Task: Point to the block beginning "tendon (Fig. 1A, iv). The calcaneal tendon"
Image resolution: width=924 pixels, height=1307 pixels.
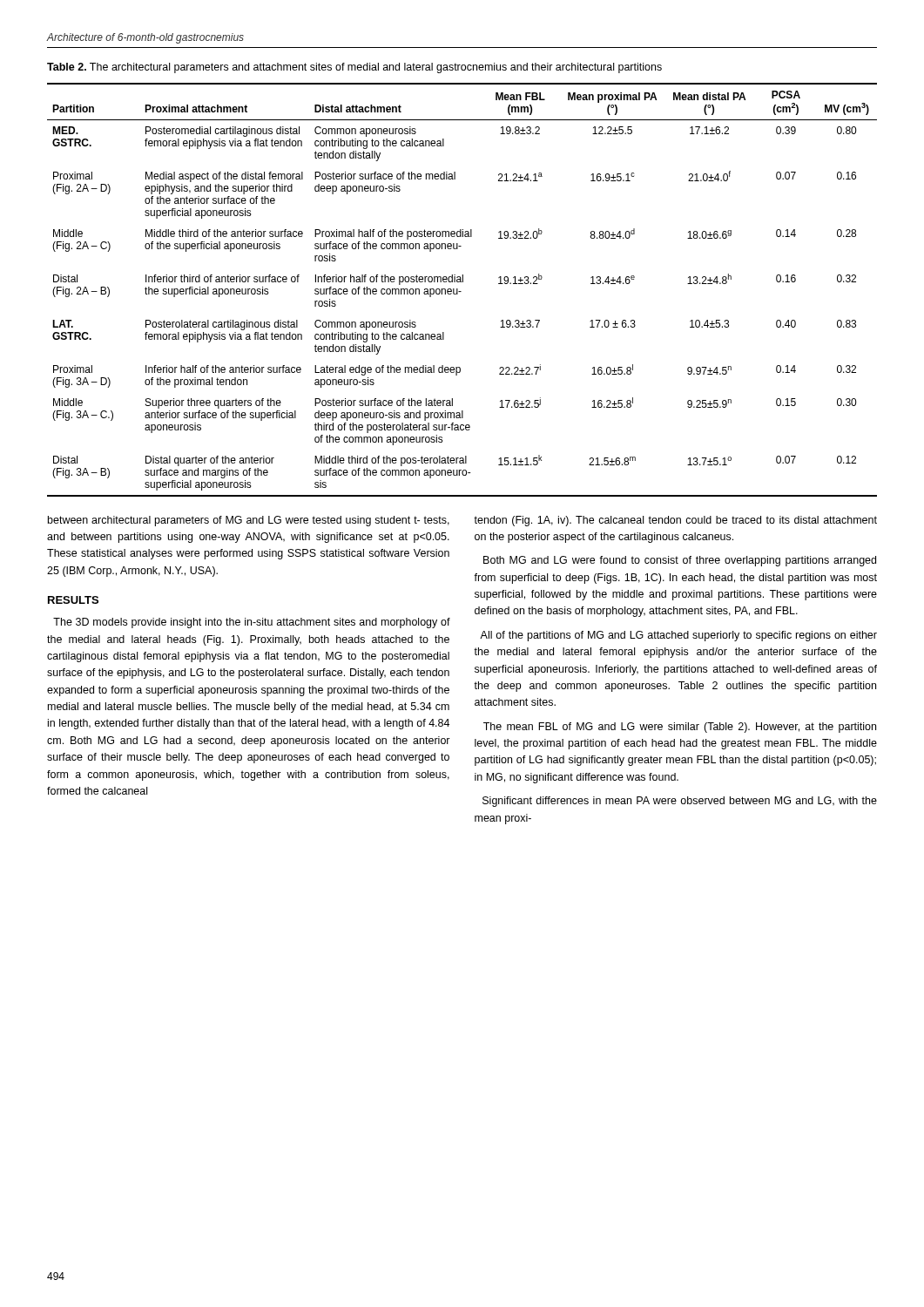Action: click(x=676, y=528)
